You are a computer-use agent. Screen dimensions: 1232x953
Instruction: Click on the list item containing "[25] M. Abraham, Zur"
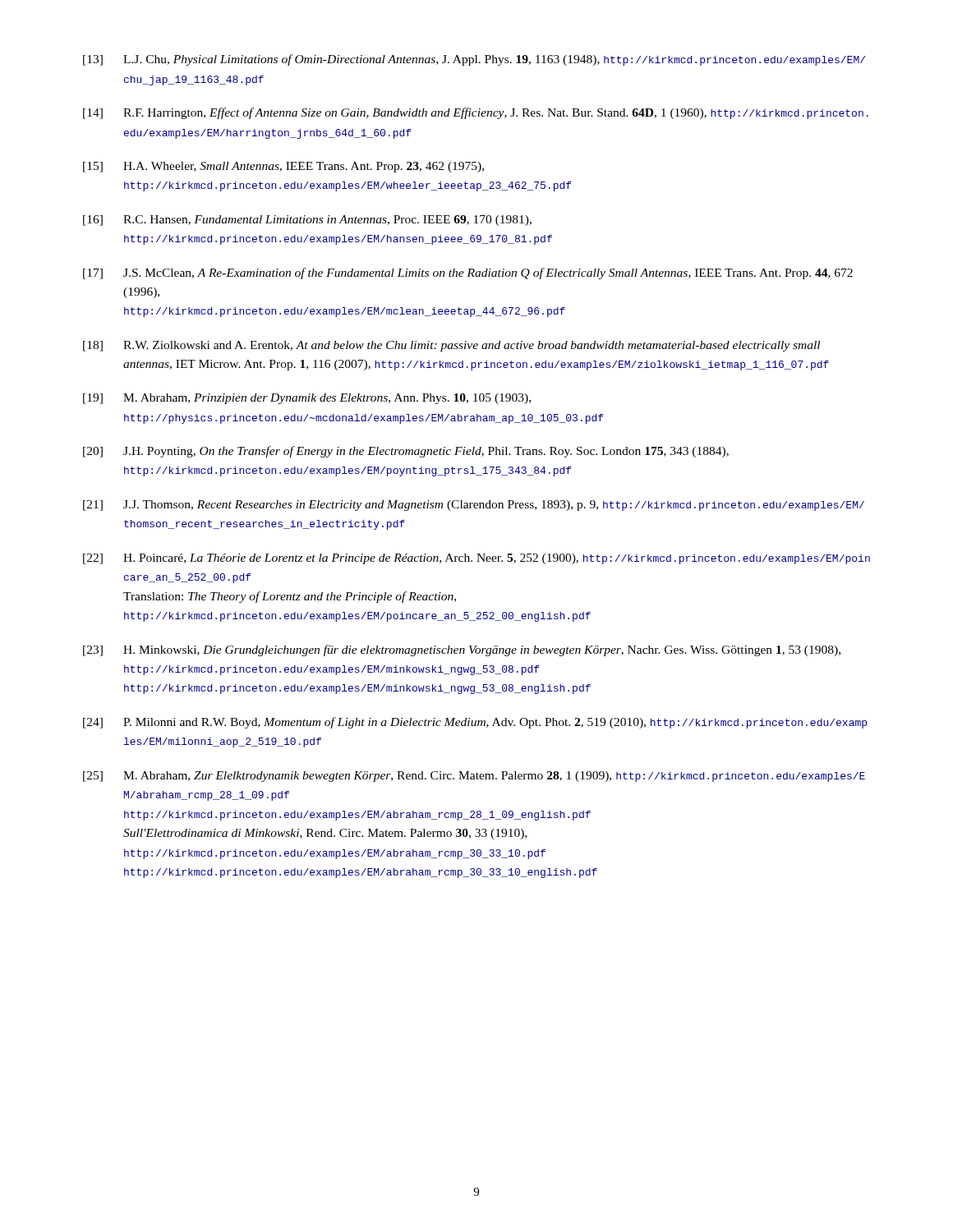point(476,823)
